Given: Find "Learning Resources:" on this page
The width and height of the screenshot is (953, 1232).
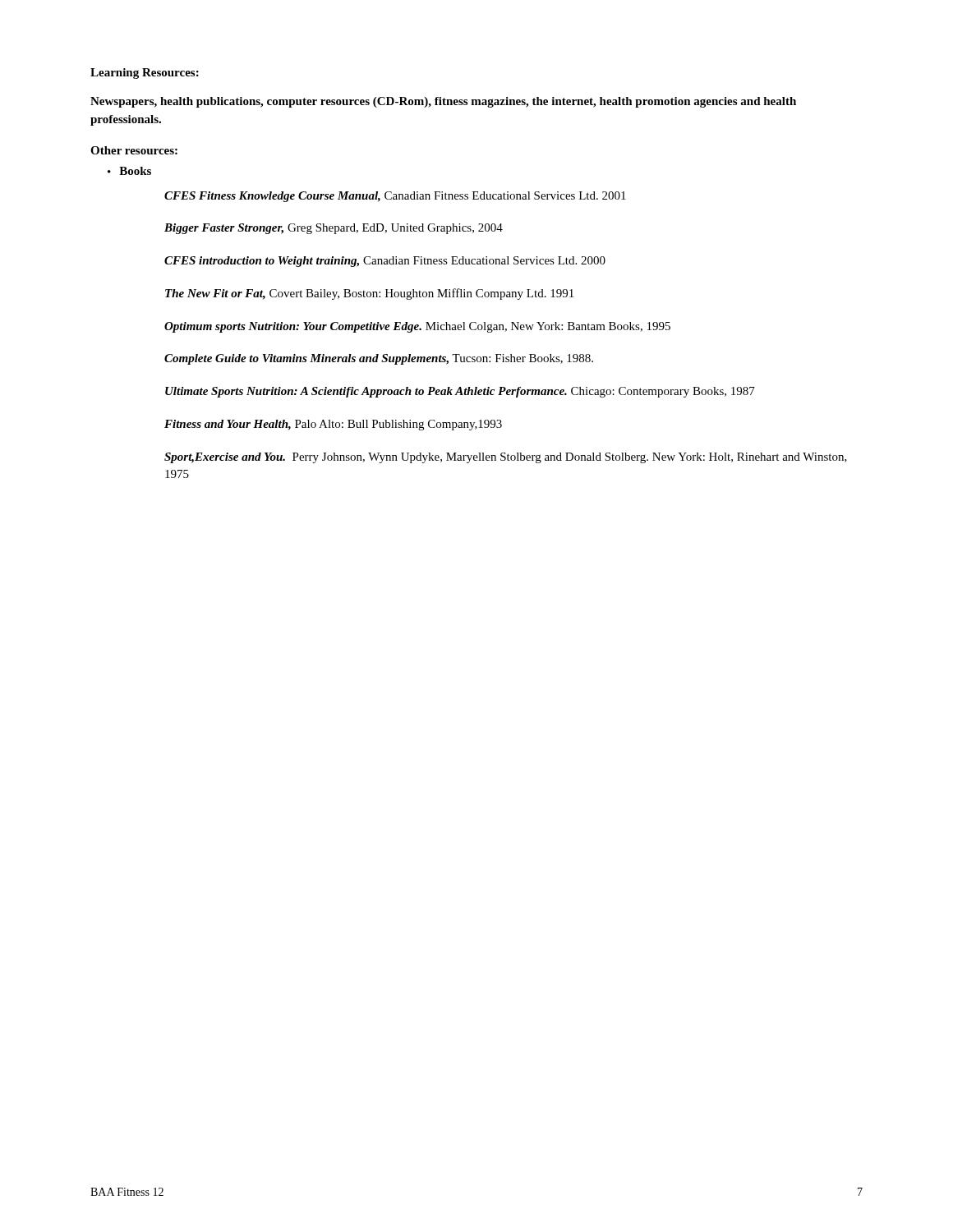Looking at the screenshot, I should pyautogui.click(x=145, y=72).
